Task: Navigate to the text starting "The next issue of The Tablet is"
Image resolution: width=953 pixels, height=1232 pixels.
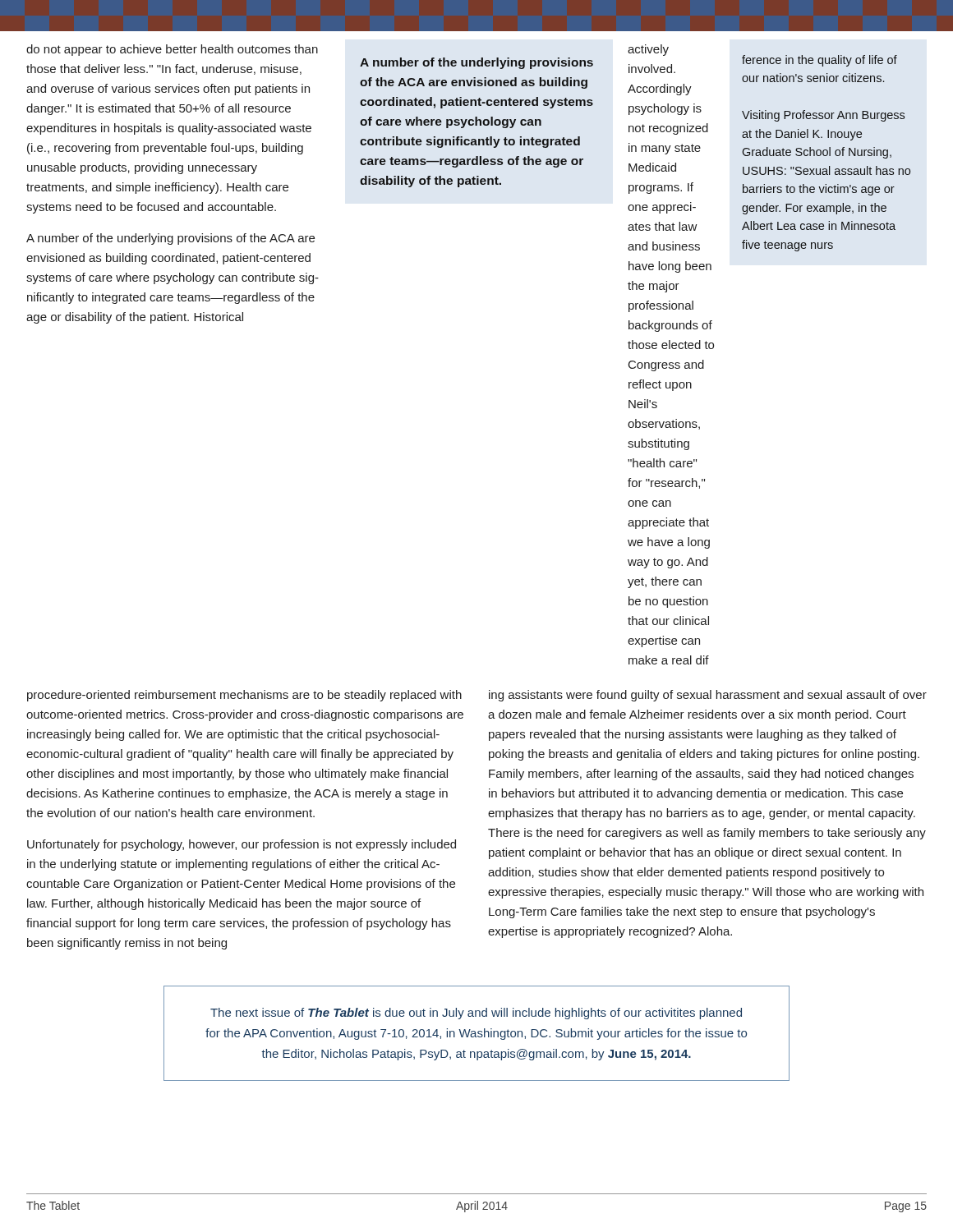Action: [x=476, y=1033]
